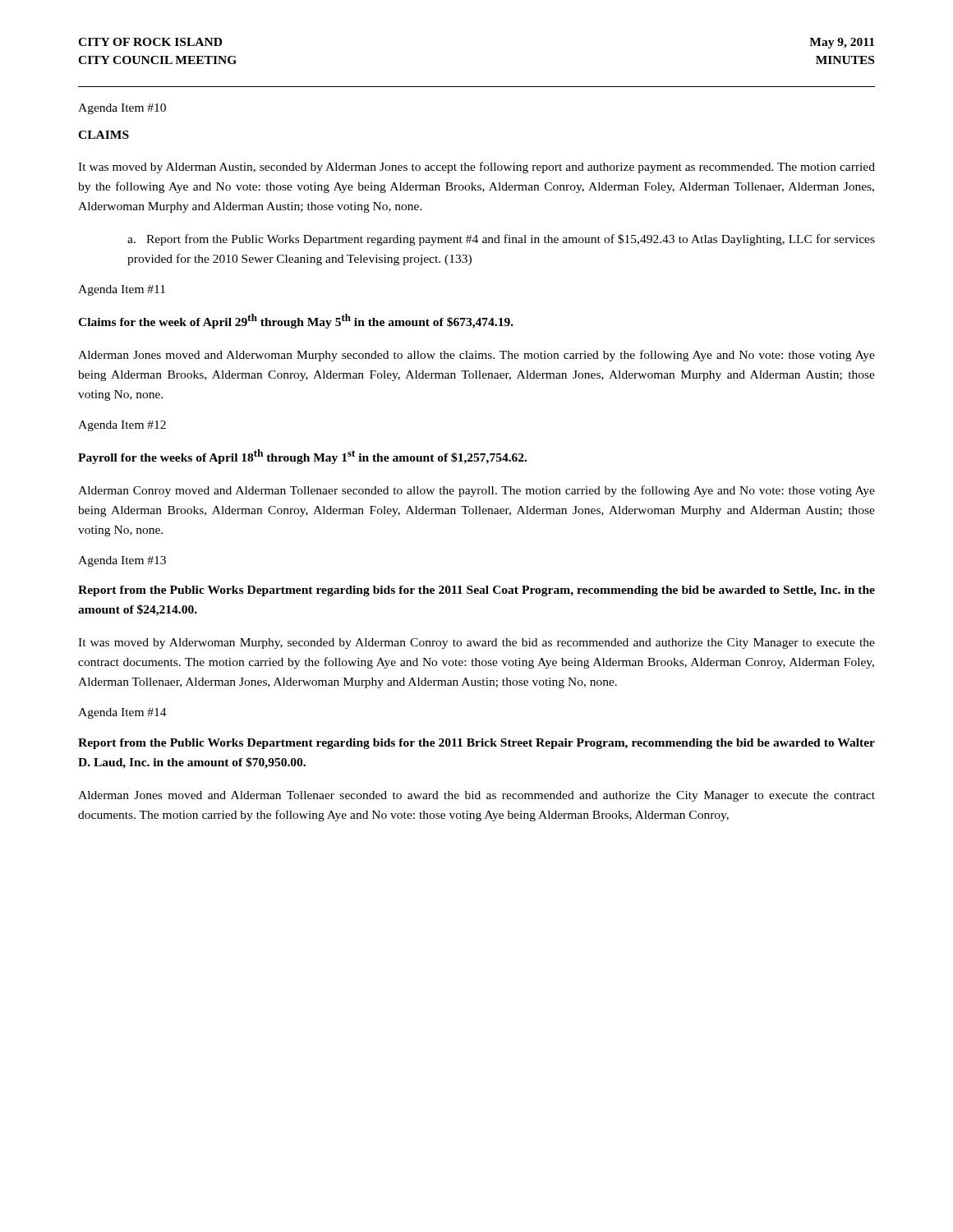Locate the text block containing "It was moved by Alderman"
953x1232 pixels.
click(476, 187)
